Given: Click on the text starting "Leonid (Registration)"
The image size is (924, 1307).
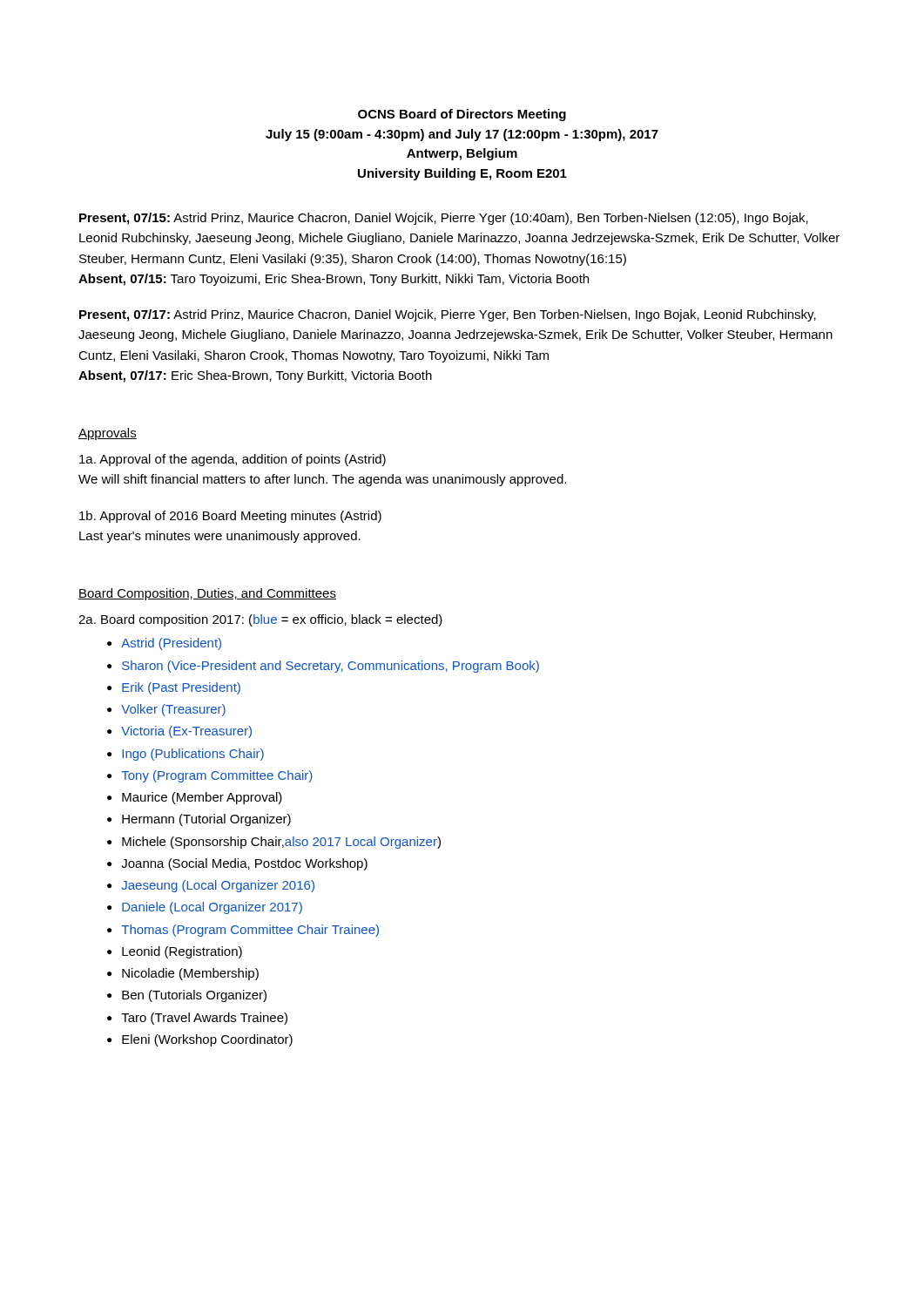Looking at the screenshot, I should click(182, 951).
